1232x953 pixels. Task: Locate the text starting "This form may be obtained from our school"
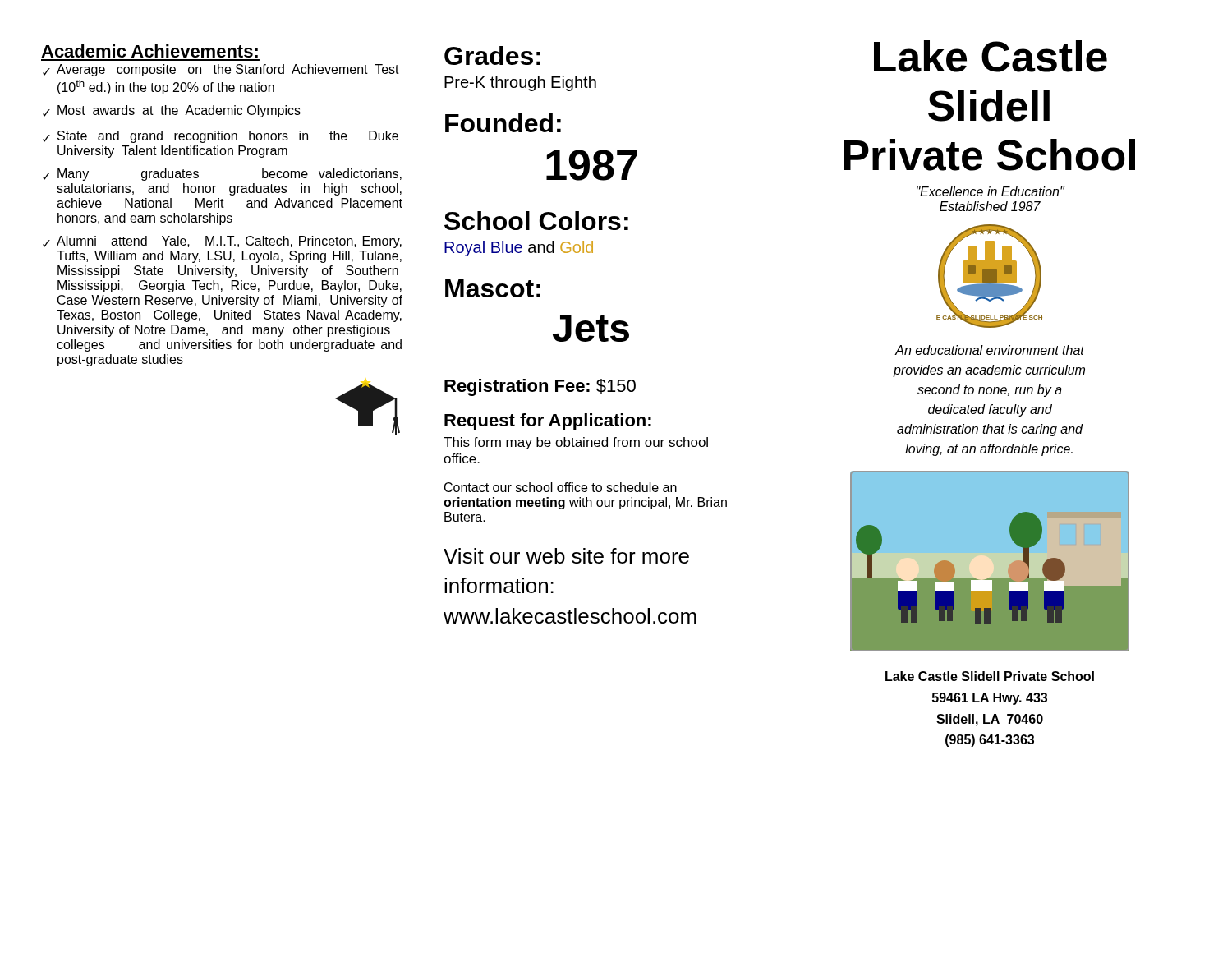tap(576, 451)
